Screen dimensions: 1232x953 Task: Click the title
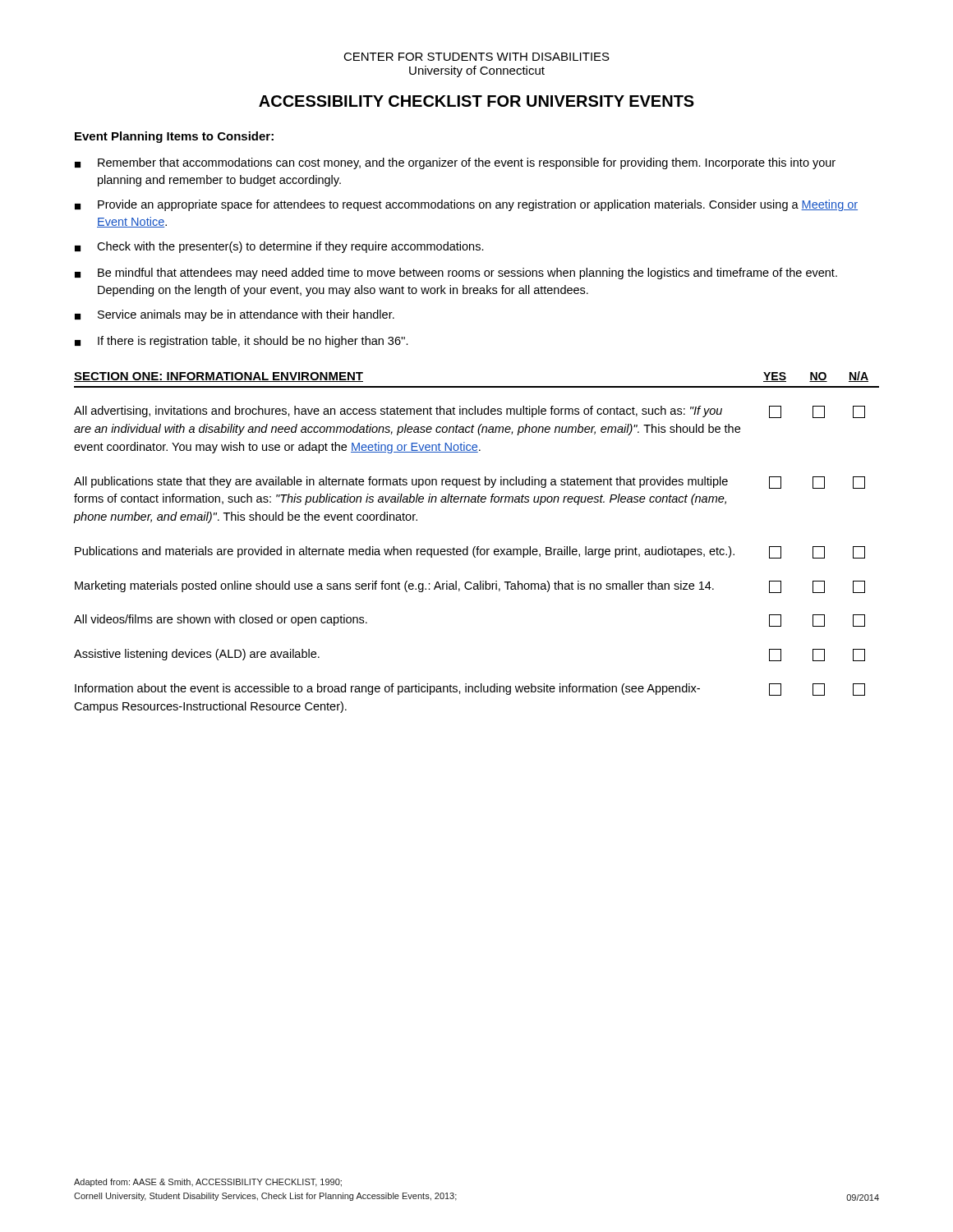point(476,101)
